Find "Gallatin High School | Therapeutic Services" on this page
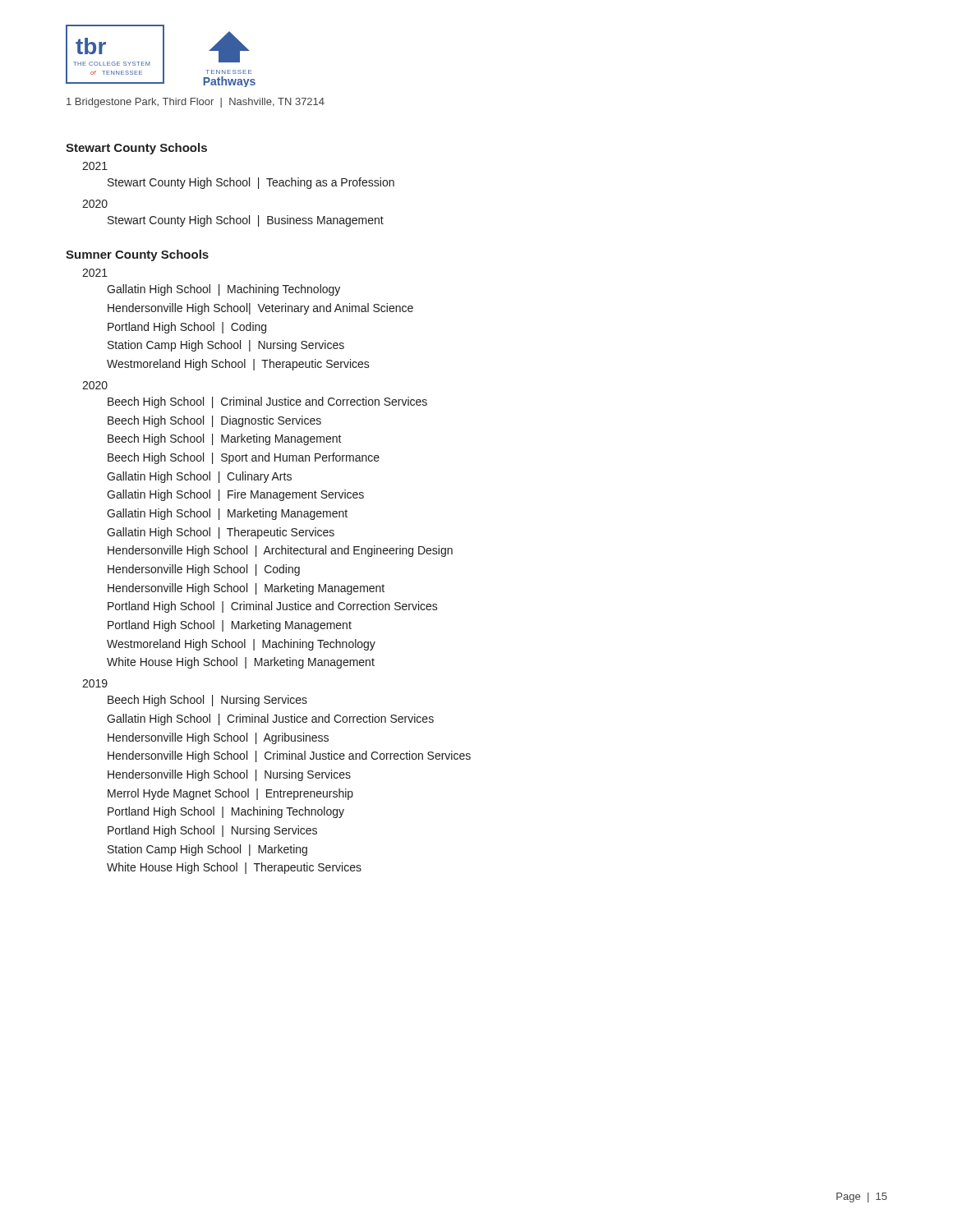The height and width of the screenshot is (1232, 953). tap(221, 532)
